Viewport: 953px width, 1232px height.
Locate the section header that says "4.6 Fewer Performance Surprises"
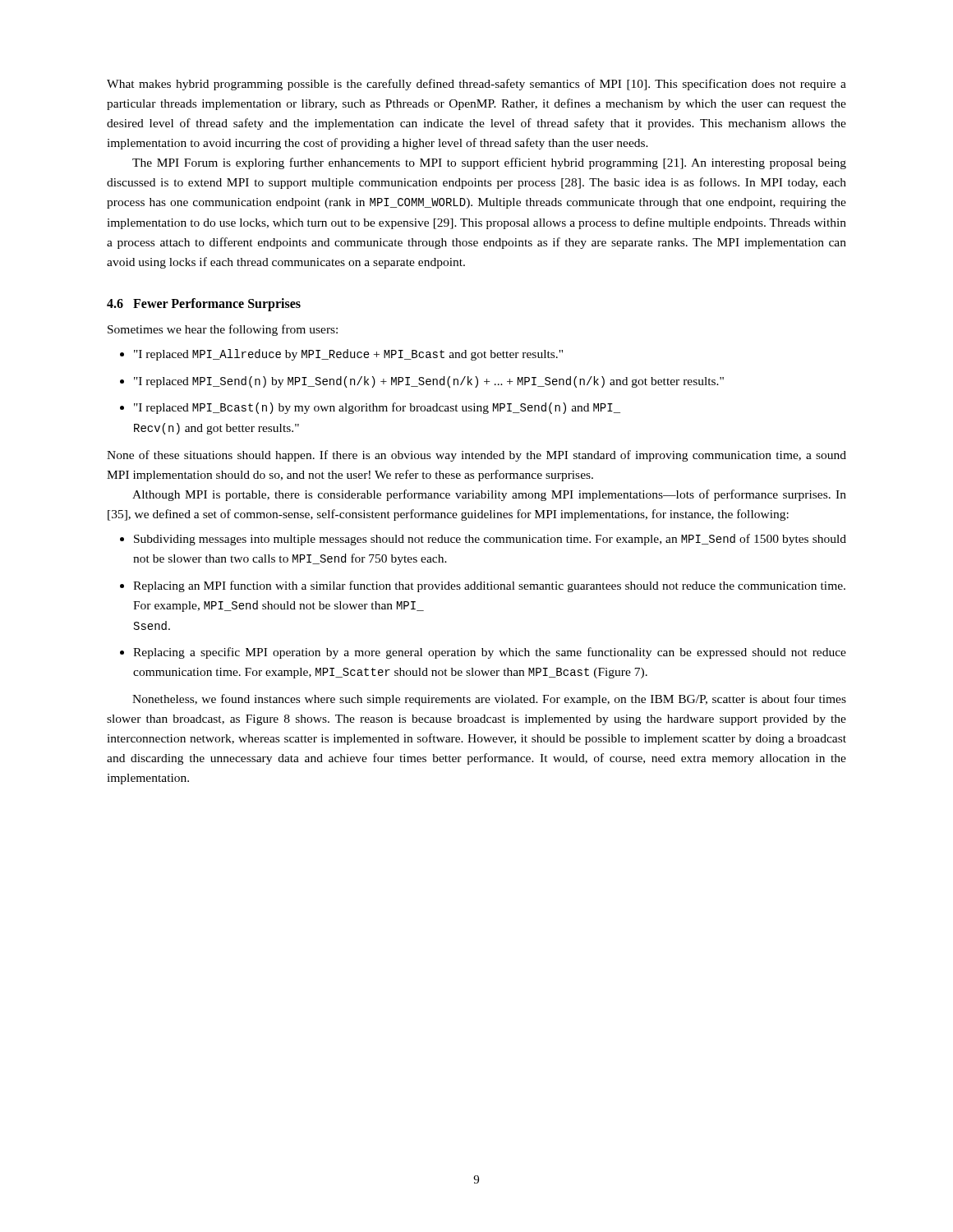[x=204, y=303]
